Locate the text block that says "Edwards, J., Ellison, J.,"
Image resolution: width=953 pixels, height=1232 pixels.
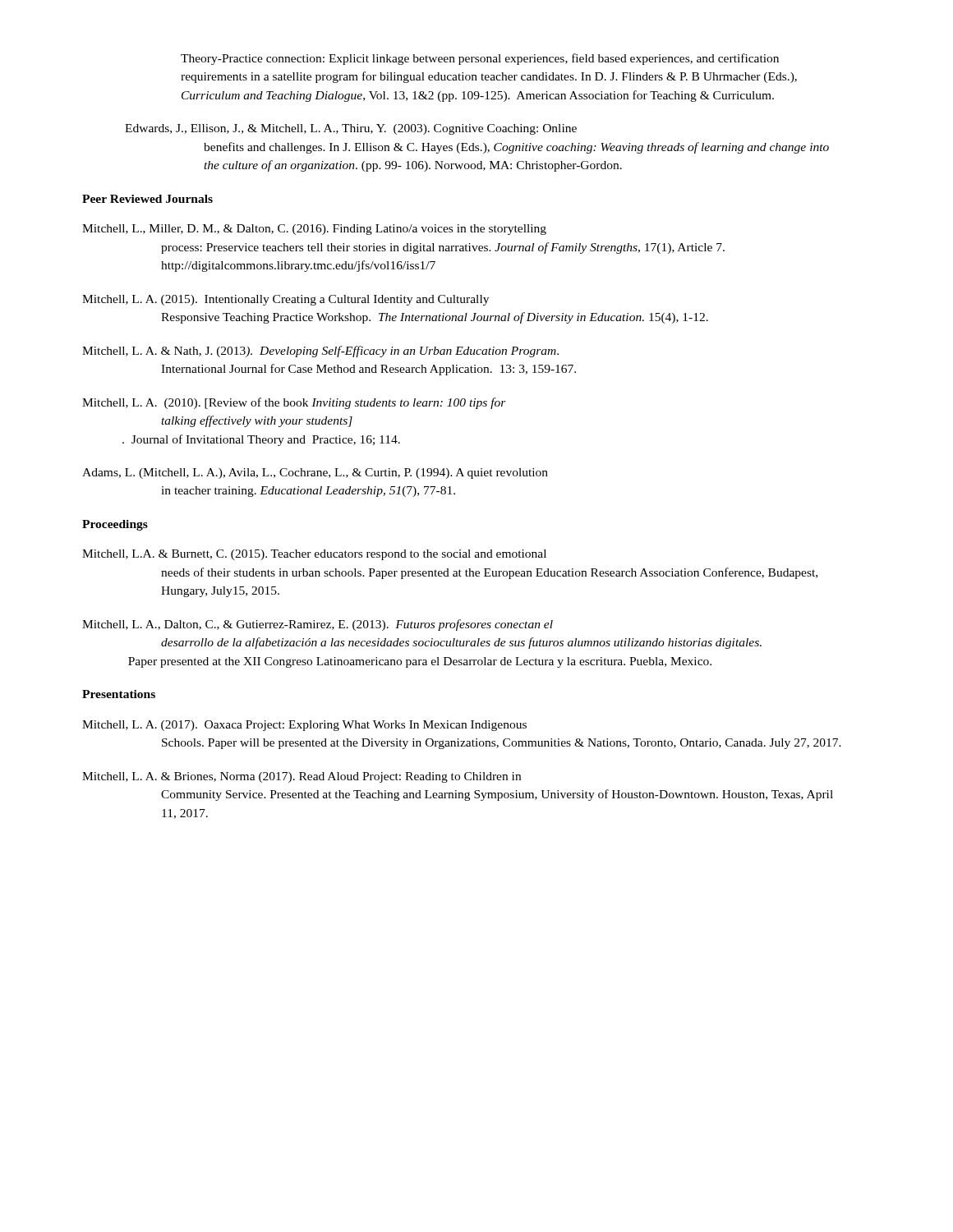[486, 148]
